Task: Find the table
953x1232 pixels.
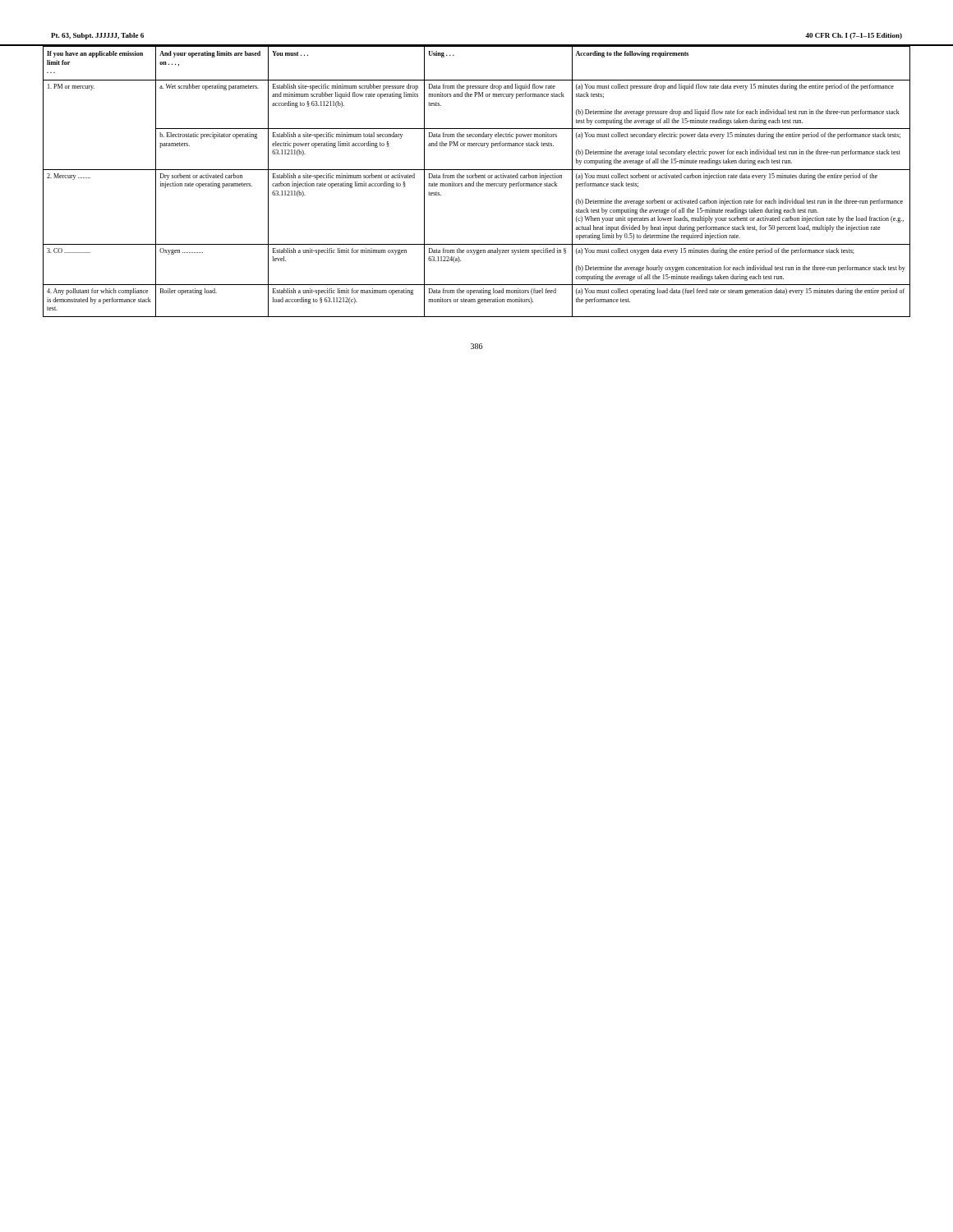Action: click(x=476, y=190)
